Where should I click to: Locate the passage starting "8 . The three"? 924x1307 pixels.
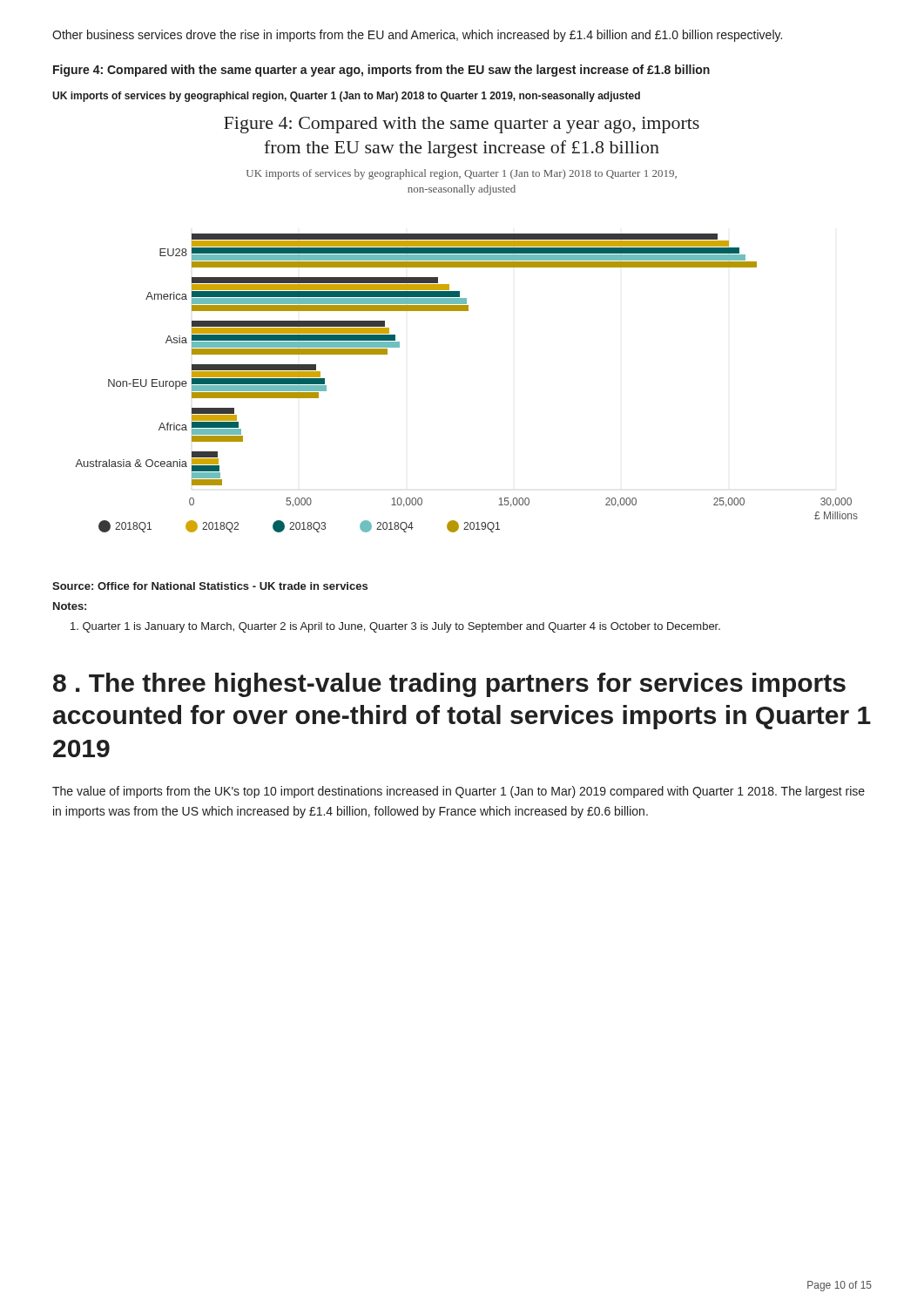point(462,715)
